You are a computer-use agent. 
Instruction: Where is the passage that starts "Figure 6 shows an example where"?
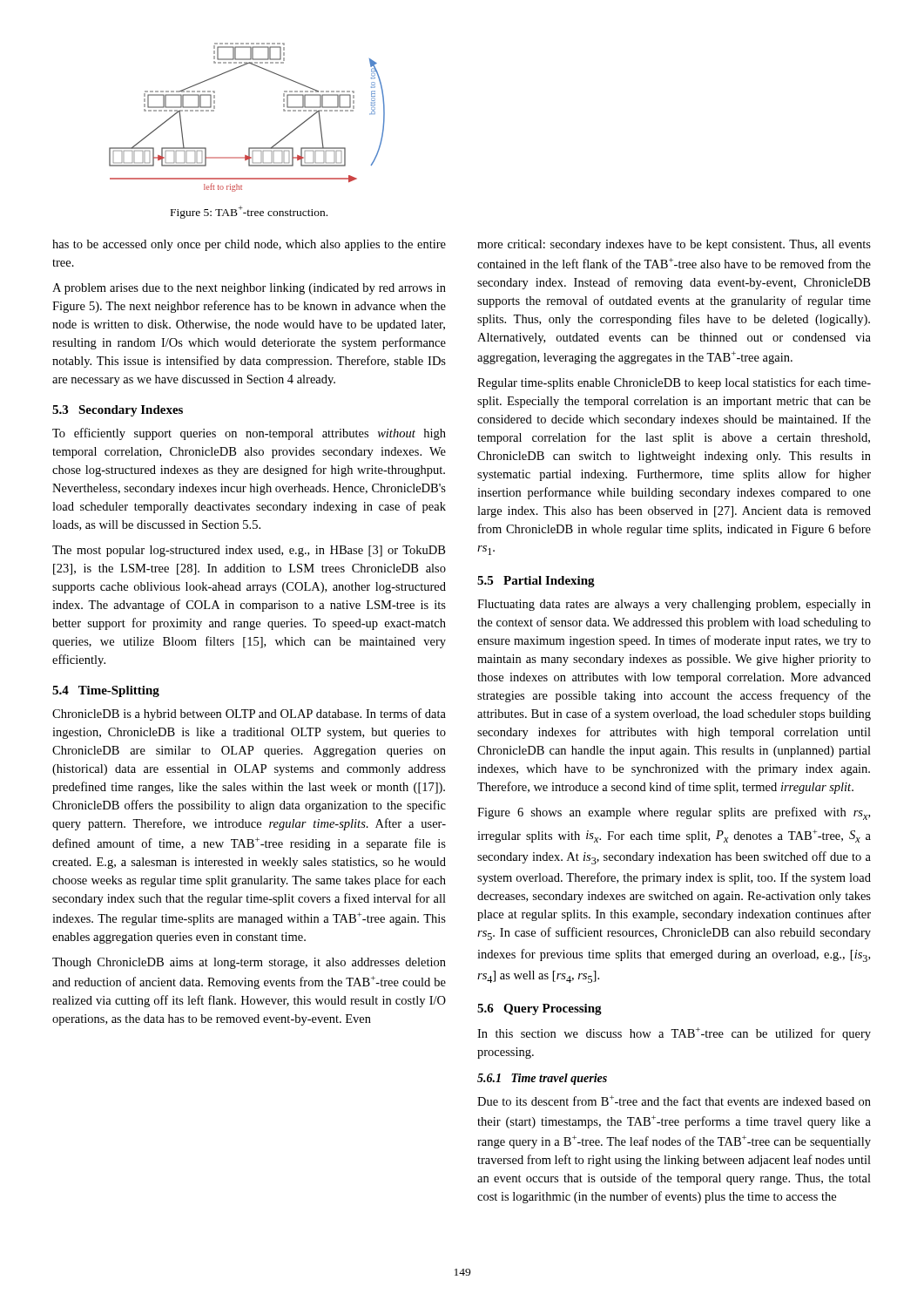[x=674, y=895]
